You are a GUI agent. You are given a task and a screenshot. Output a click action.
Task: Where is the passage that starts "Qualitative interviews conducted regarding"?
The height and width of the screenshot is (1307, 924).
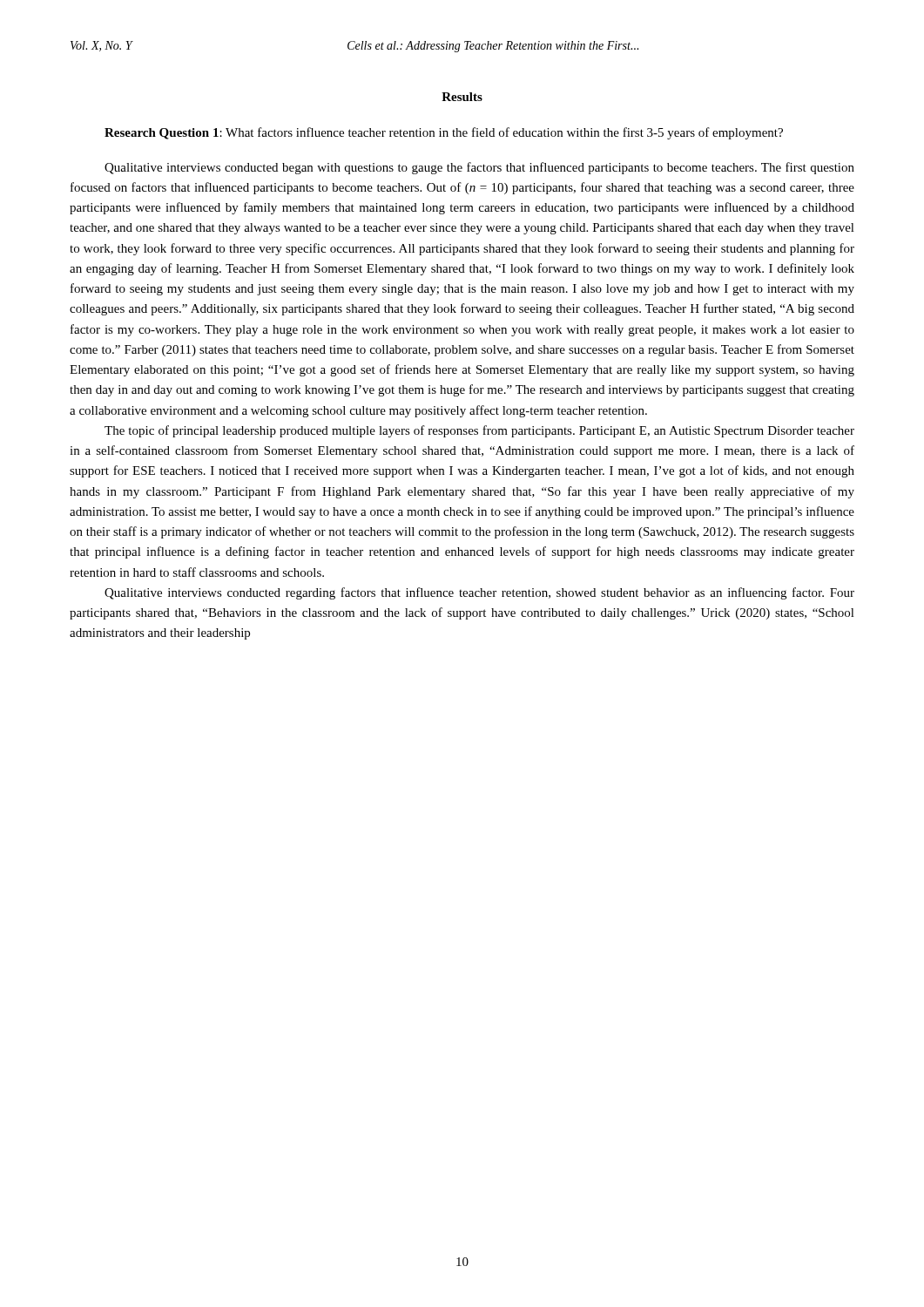tap(462, 613)
